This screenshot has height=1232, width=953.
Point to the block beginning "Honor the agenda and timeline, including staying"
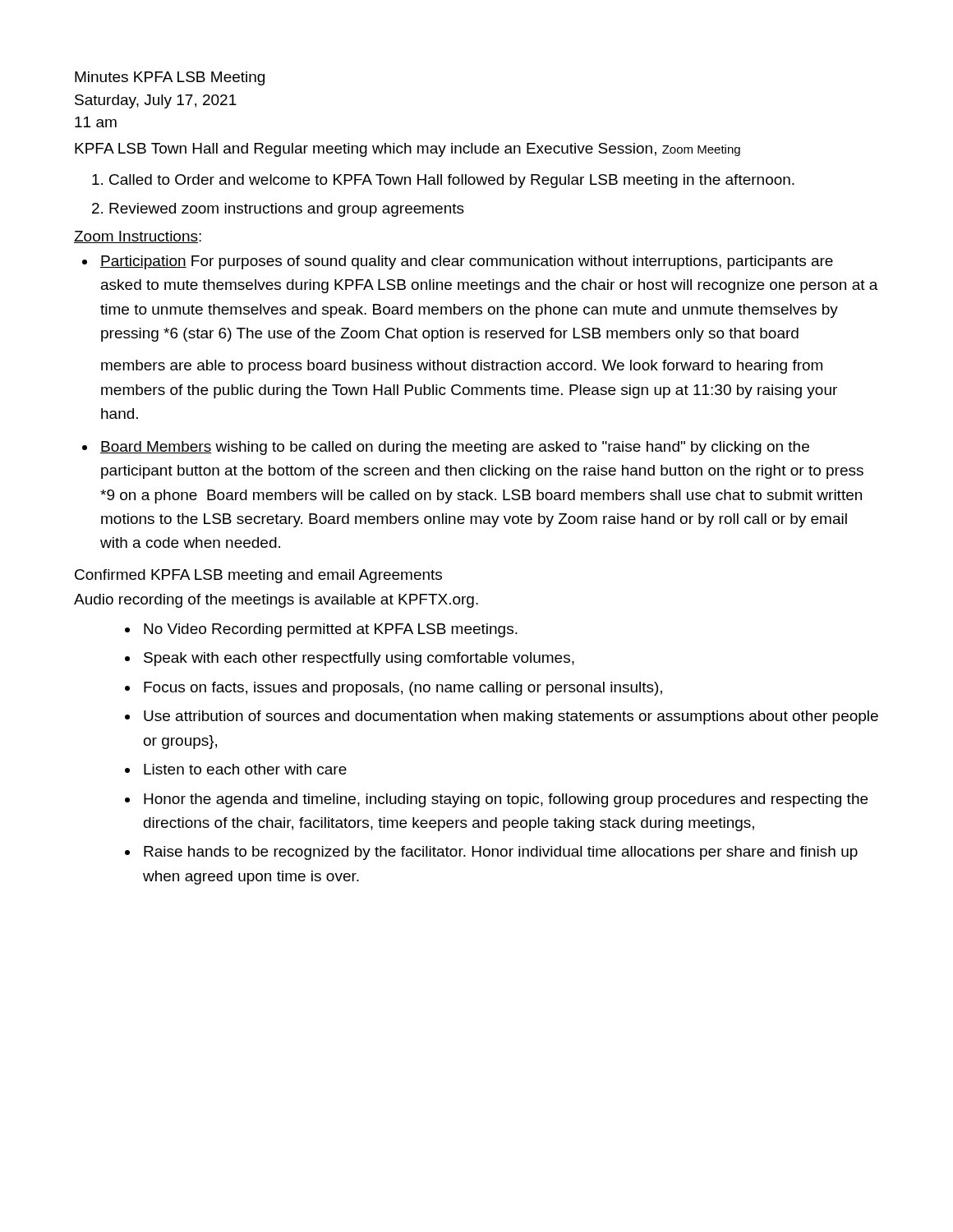pos(506,810)
